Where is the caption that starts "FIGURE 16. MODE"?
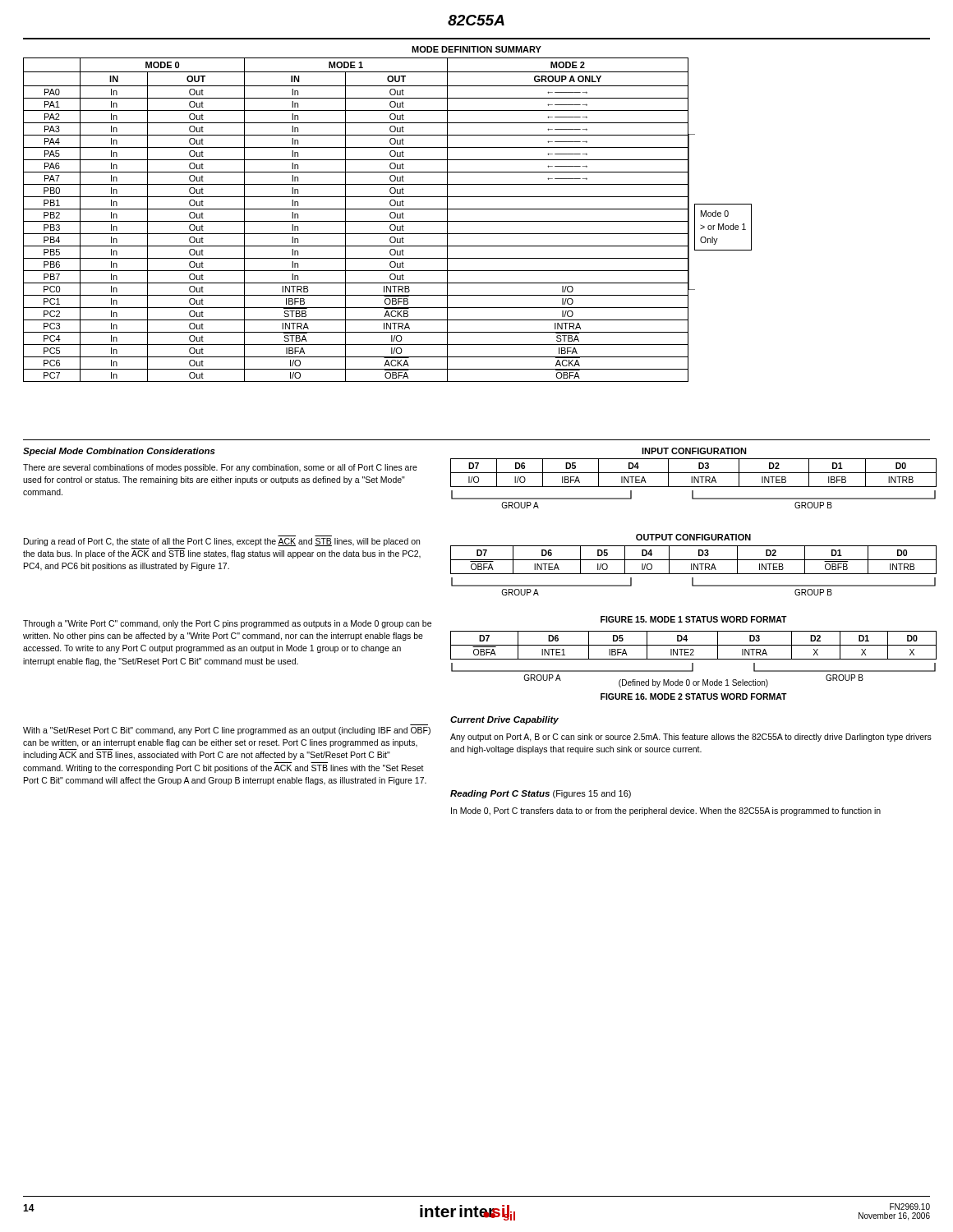Viewport: 953px width, 1232px height. [693, 696]
